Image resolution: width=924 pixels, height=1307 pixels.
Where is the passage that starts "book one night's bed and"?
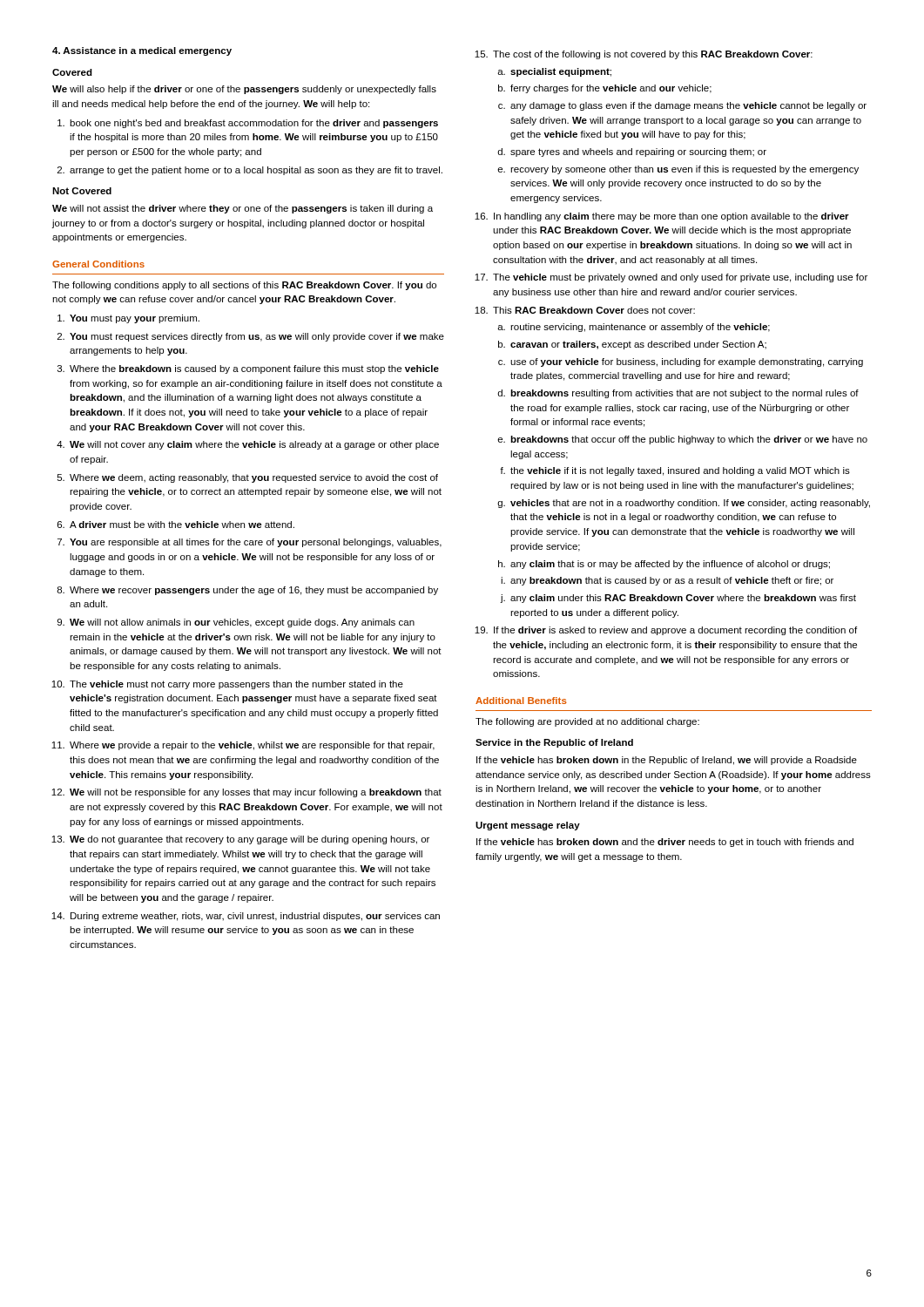(x=254, y=137)
